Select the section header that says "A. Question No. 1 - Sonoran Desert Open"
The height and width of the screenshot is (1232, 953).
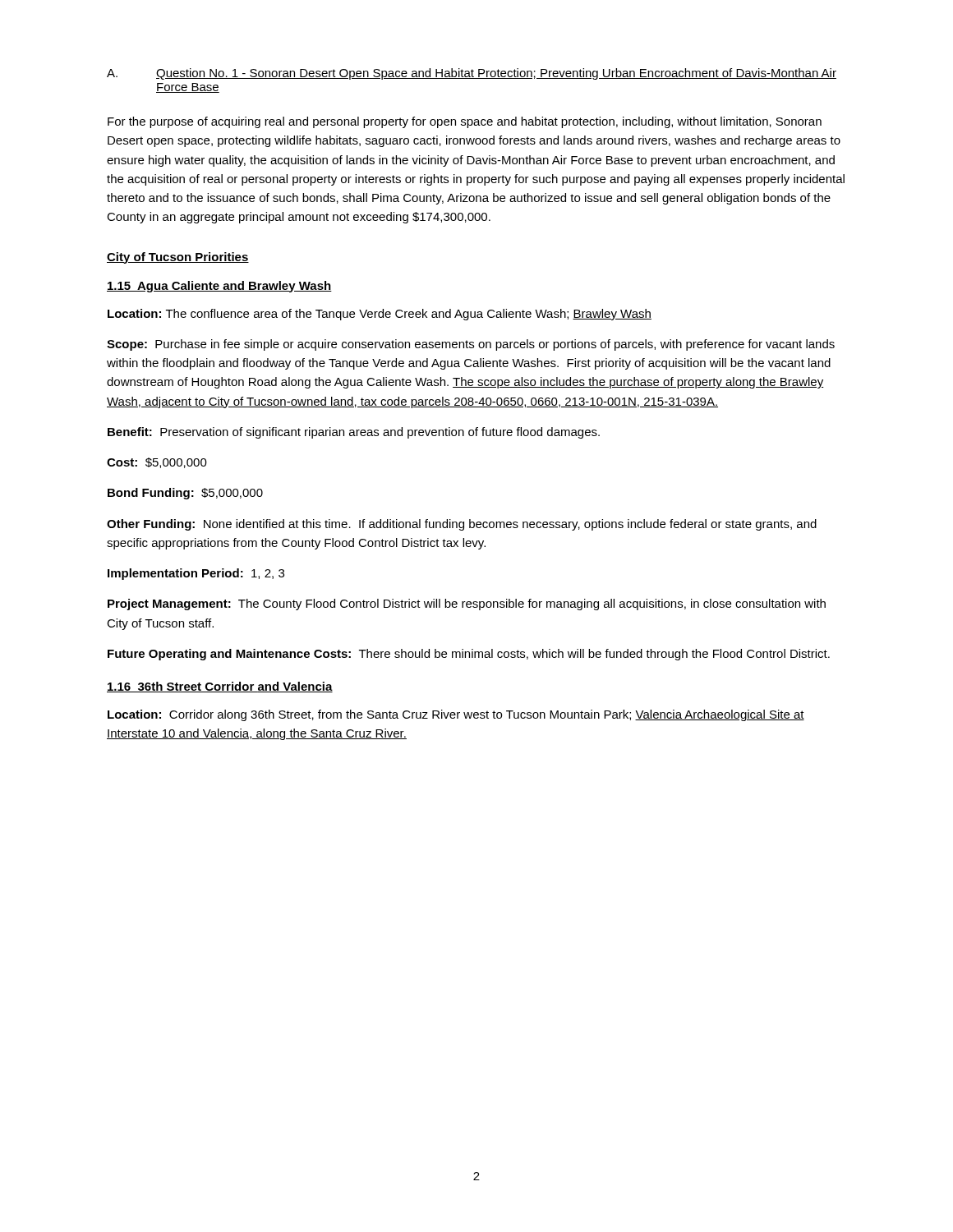pos(476,80)
